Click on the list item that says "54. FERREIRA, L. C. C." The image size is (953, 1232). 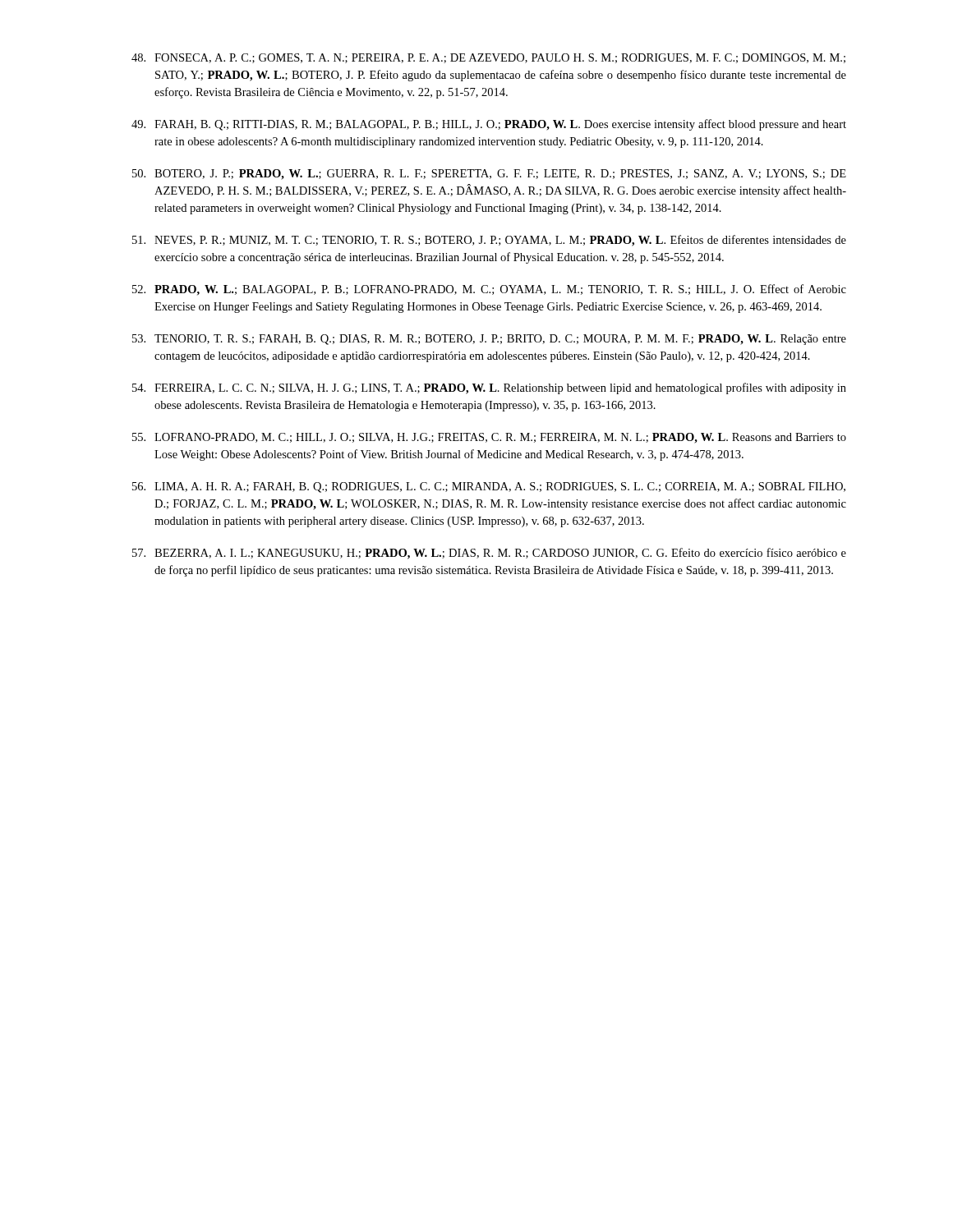476,397
